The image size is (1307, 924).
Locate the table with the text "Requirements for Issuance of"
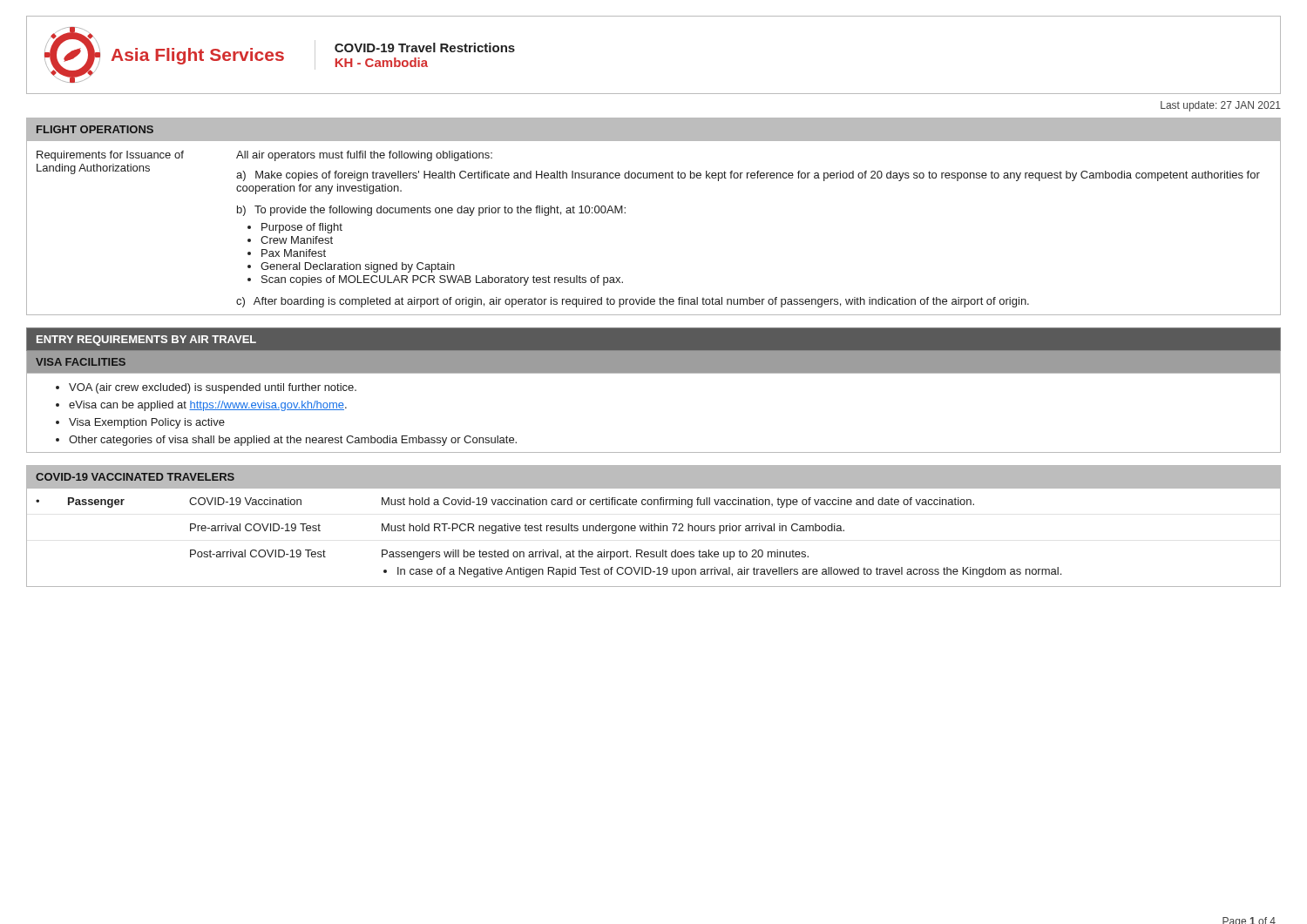(654, 228)
